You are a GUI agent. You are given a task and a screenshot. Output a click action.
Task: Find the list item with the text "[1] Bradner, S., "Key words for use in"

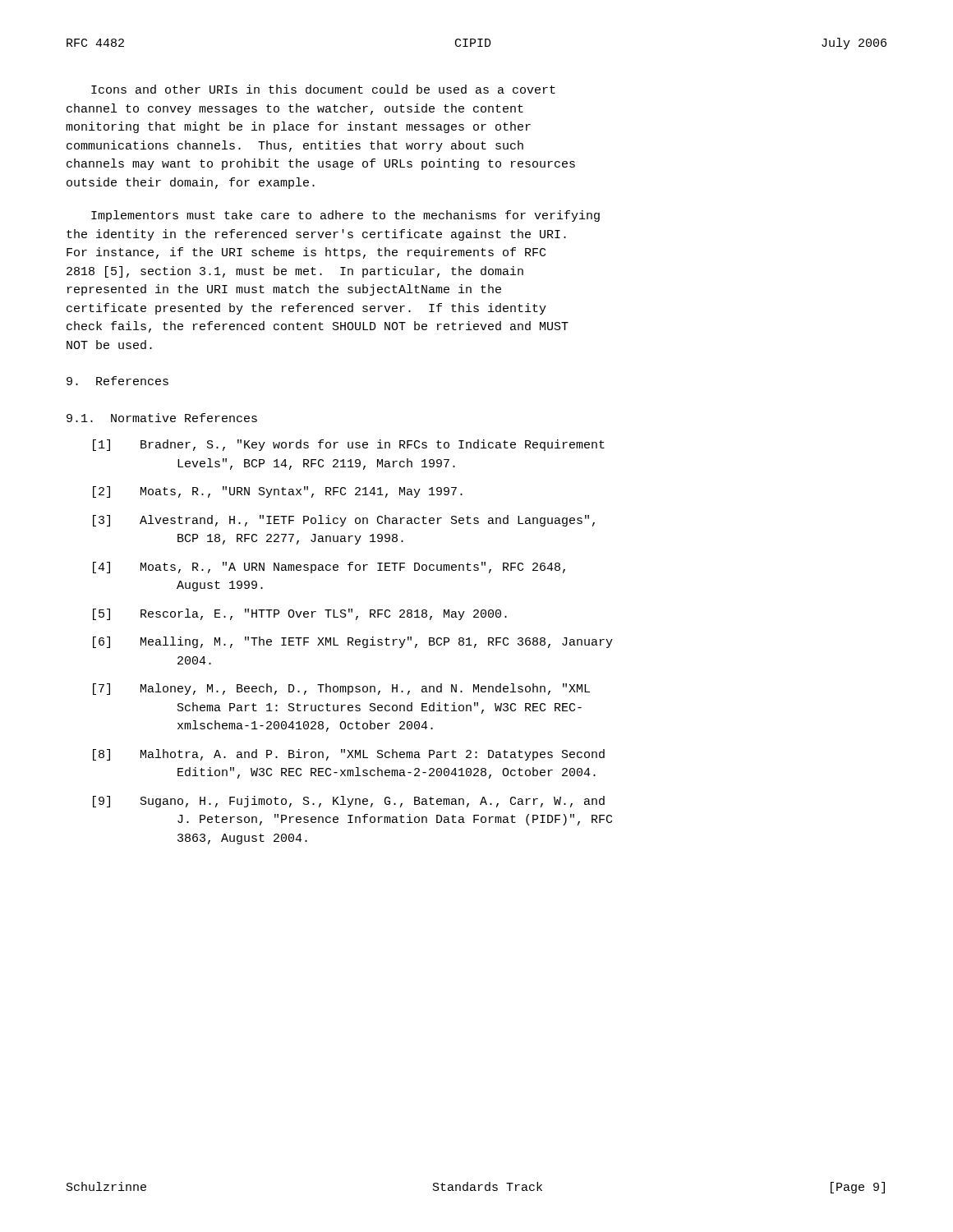point(489,455)
